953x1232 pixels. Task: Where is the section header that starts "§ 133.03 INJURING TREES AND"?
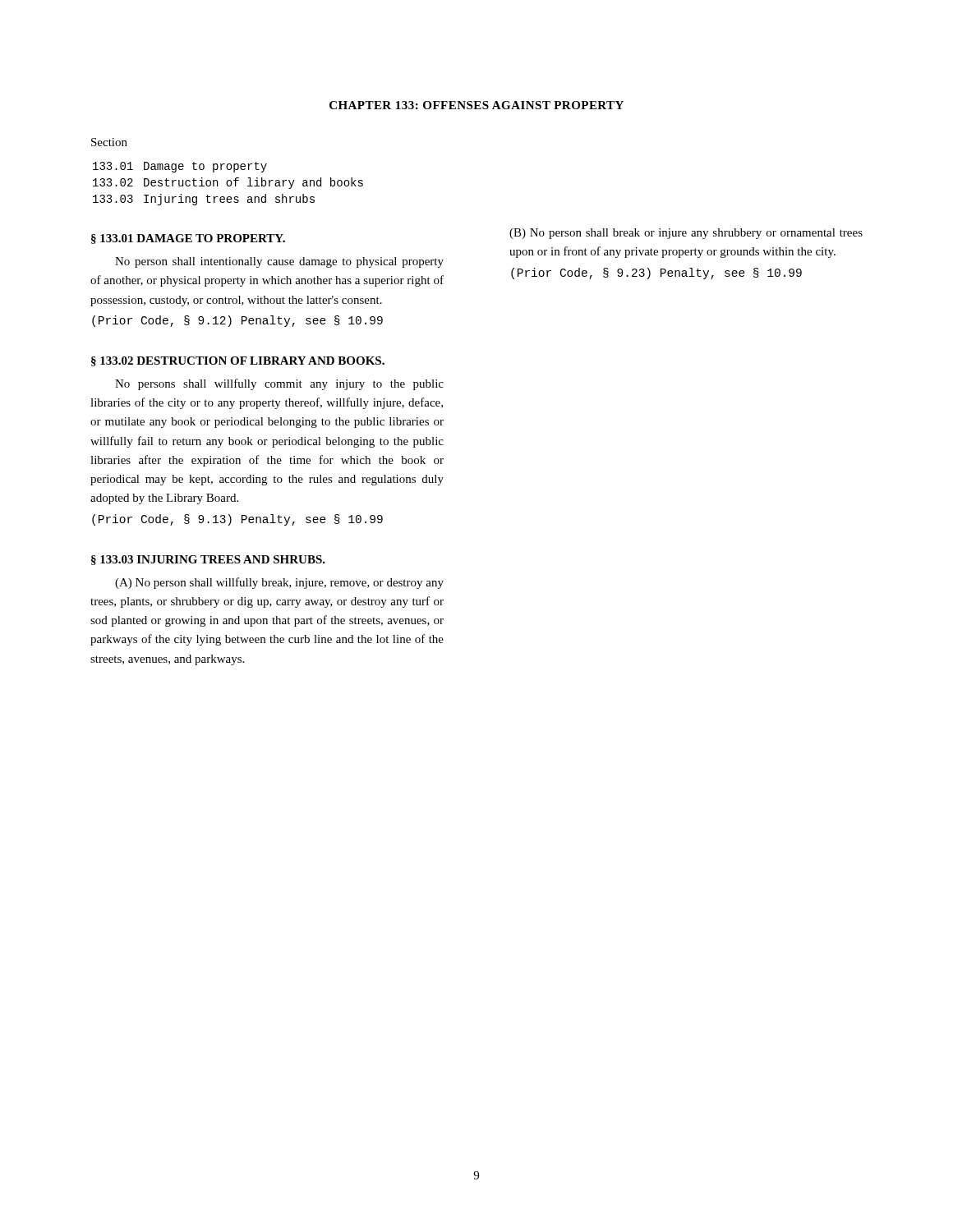coord(208,559)
